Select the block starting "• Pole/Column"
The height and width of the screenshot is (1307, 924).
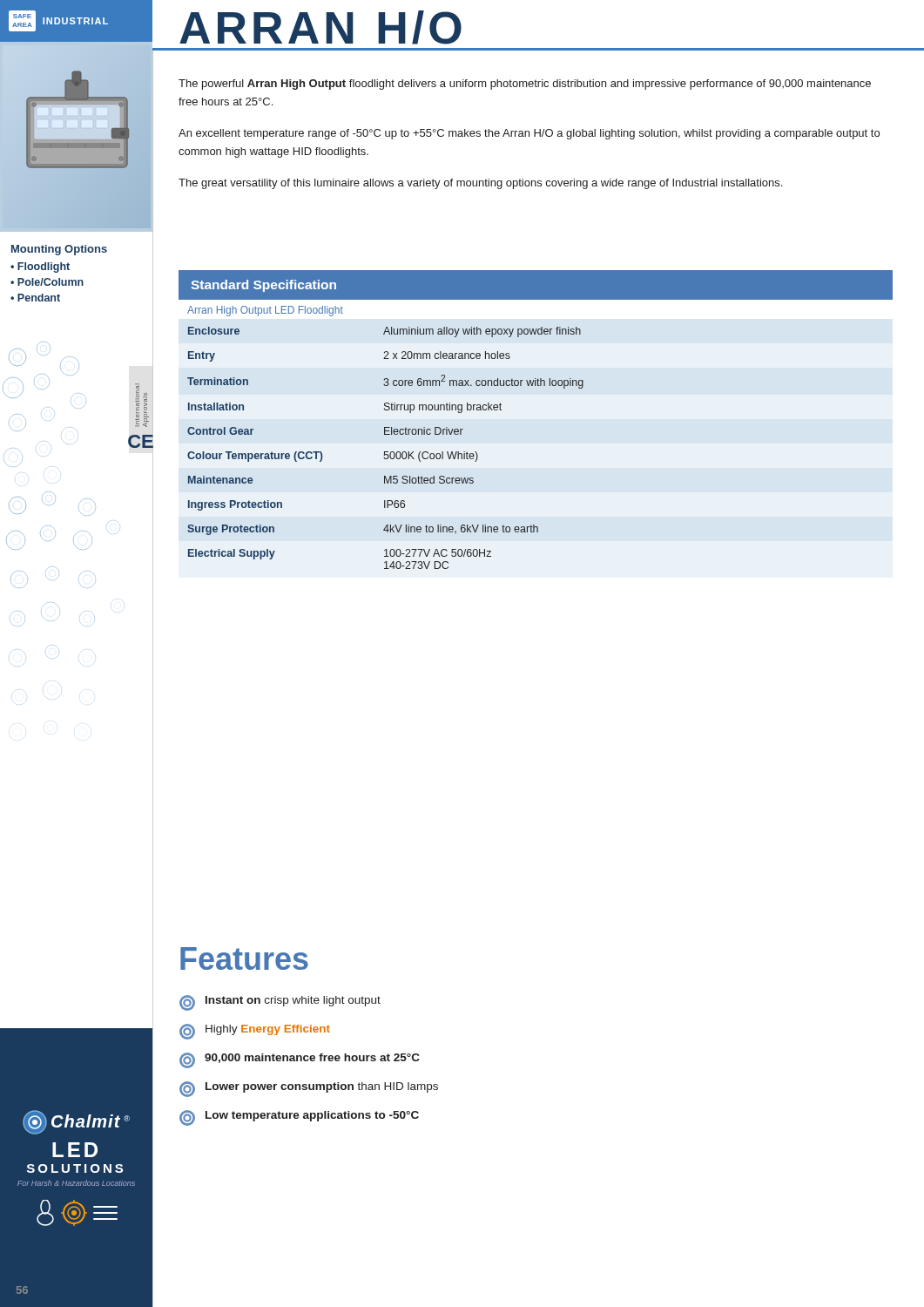click(47, 282)
